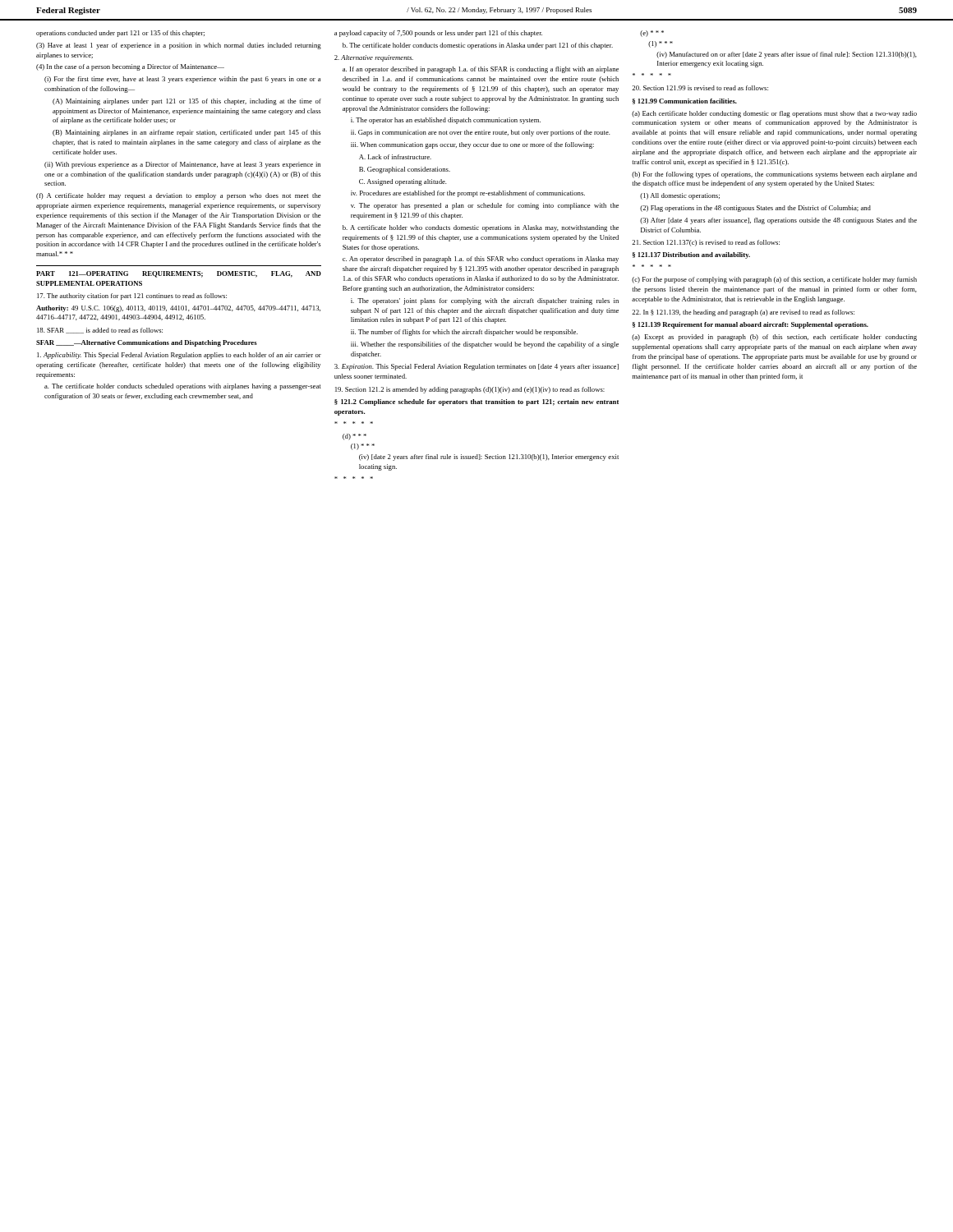953x1232 pixels.
Task: Locate the passage starting "* * * * (c) For the"
Action: click(774, 290)
